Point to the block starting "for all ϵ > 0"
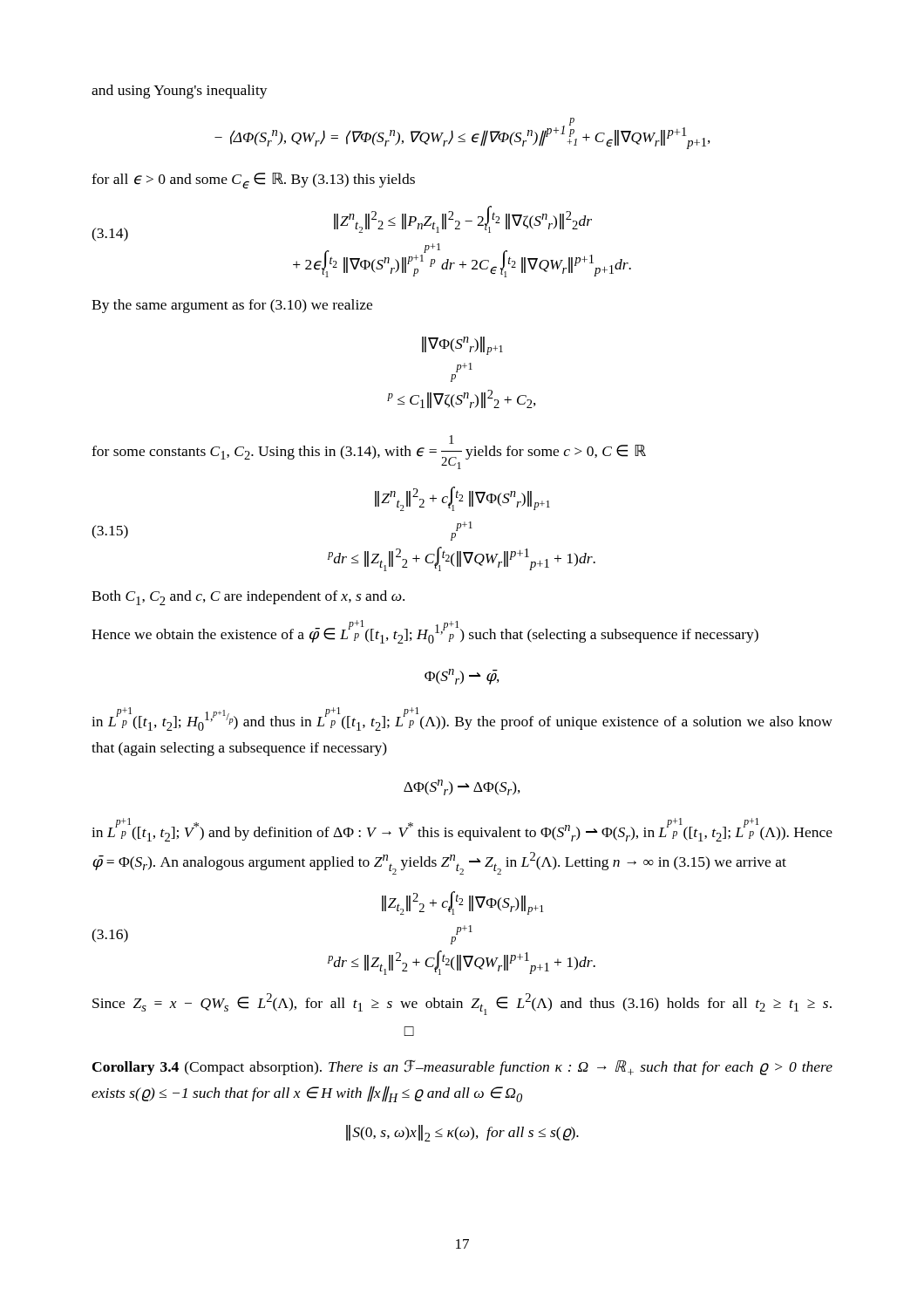 click(x=253, y=181)
